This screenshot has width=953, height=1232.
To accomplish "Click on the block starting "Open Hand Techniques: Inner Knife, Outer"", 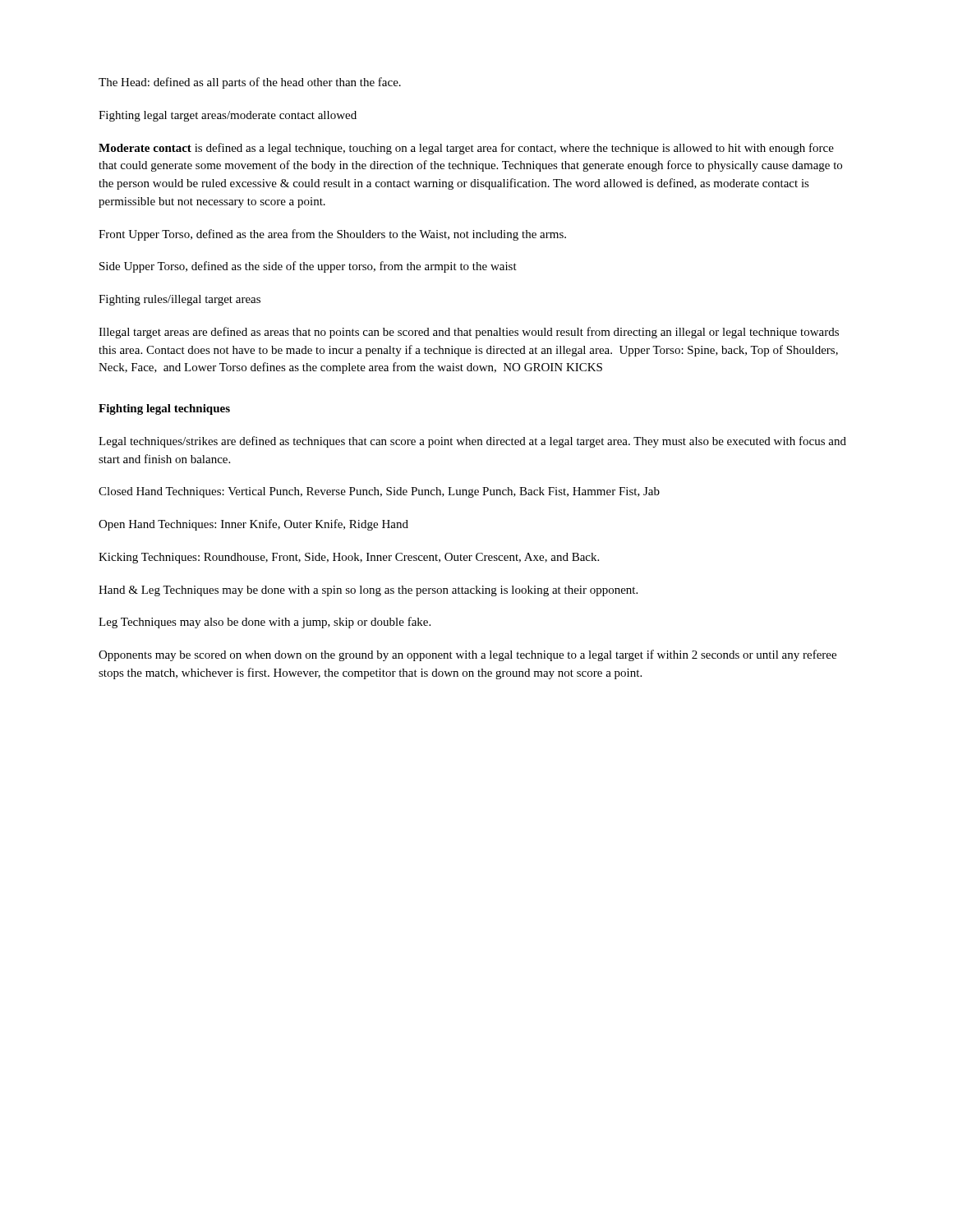I will pyautogui.click(x=253, y=524).
